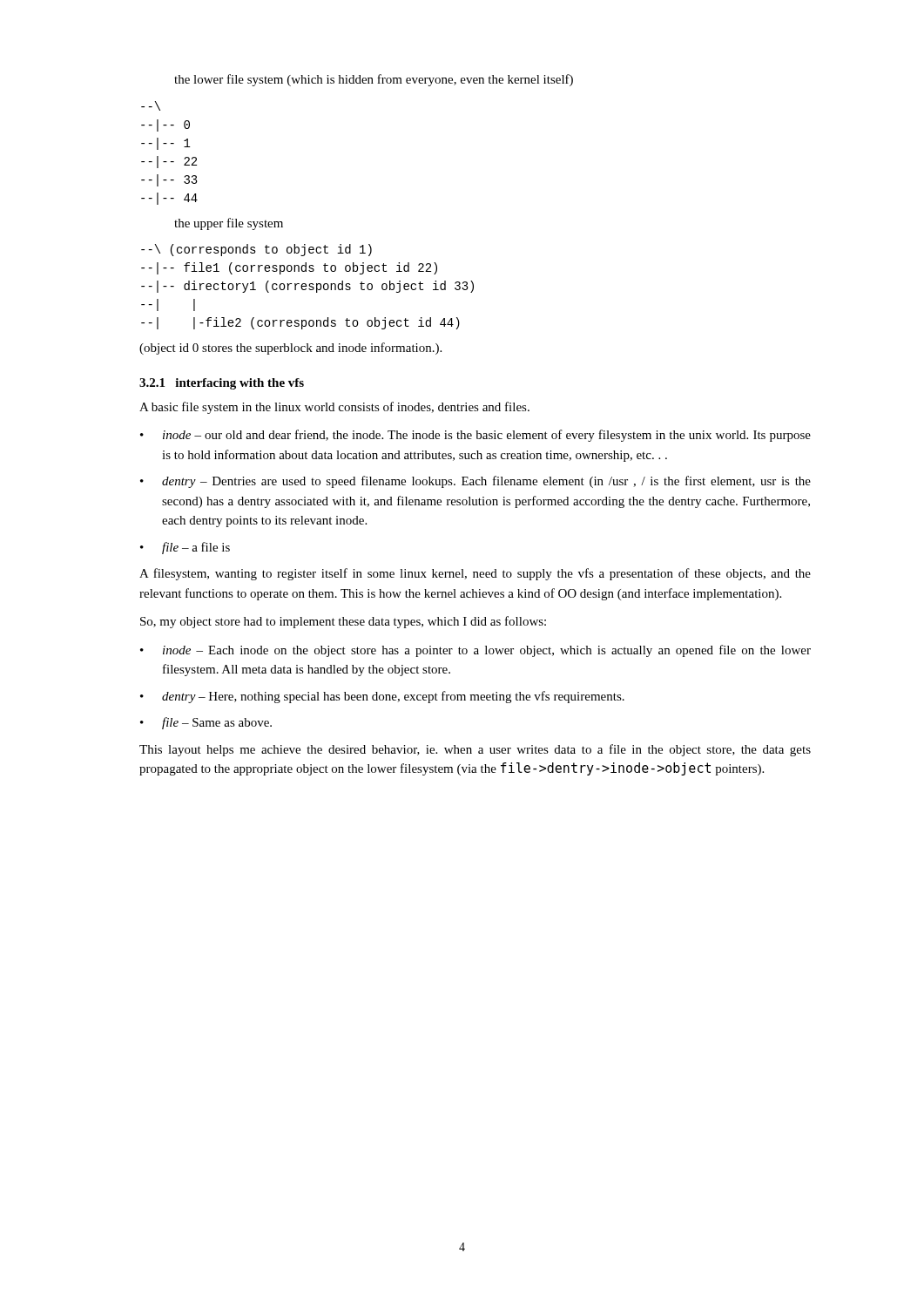Find the text block starting "This layout helps"
Screen dimensions: 1307x924
(475, 759)
